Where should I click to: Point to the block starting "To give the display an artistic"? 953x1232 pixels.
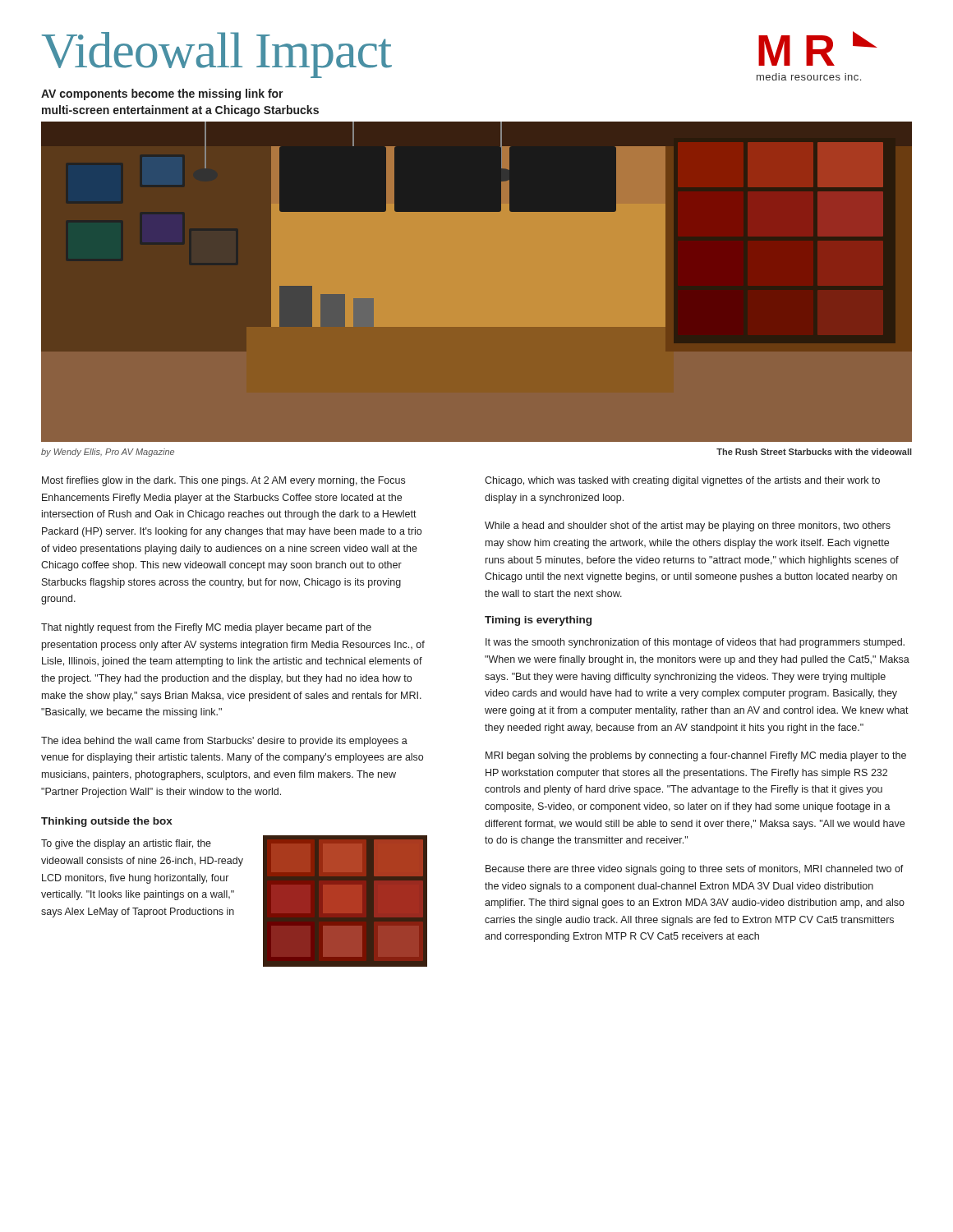(142, 878)
